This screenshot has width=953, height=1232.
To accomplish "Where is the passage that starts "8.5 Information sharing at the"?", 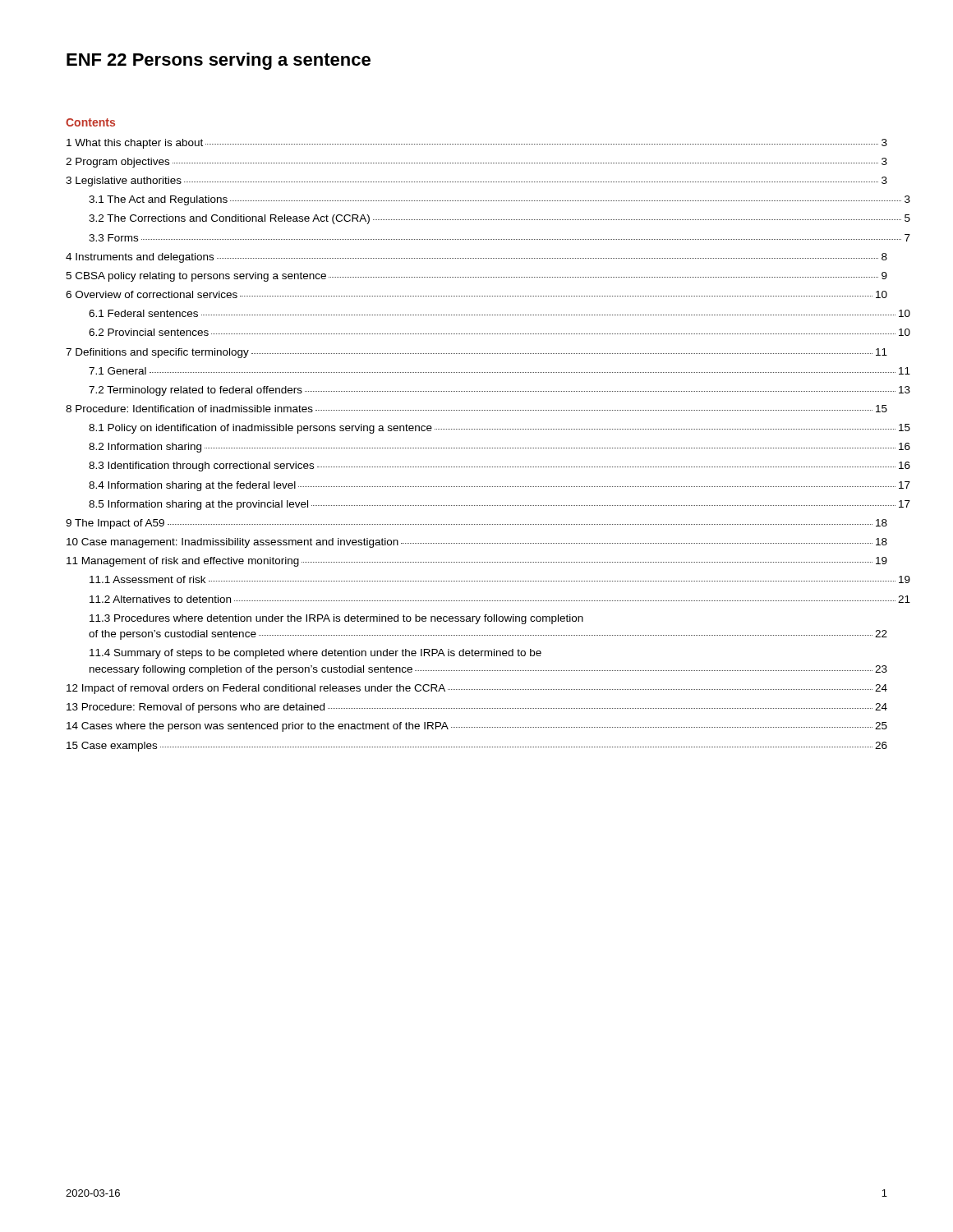I will pyautogui.click(x=500, y=504).
